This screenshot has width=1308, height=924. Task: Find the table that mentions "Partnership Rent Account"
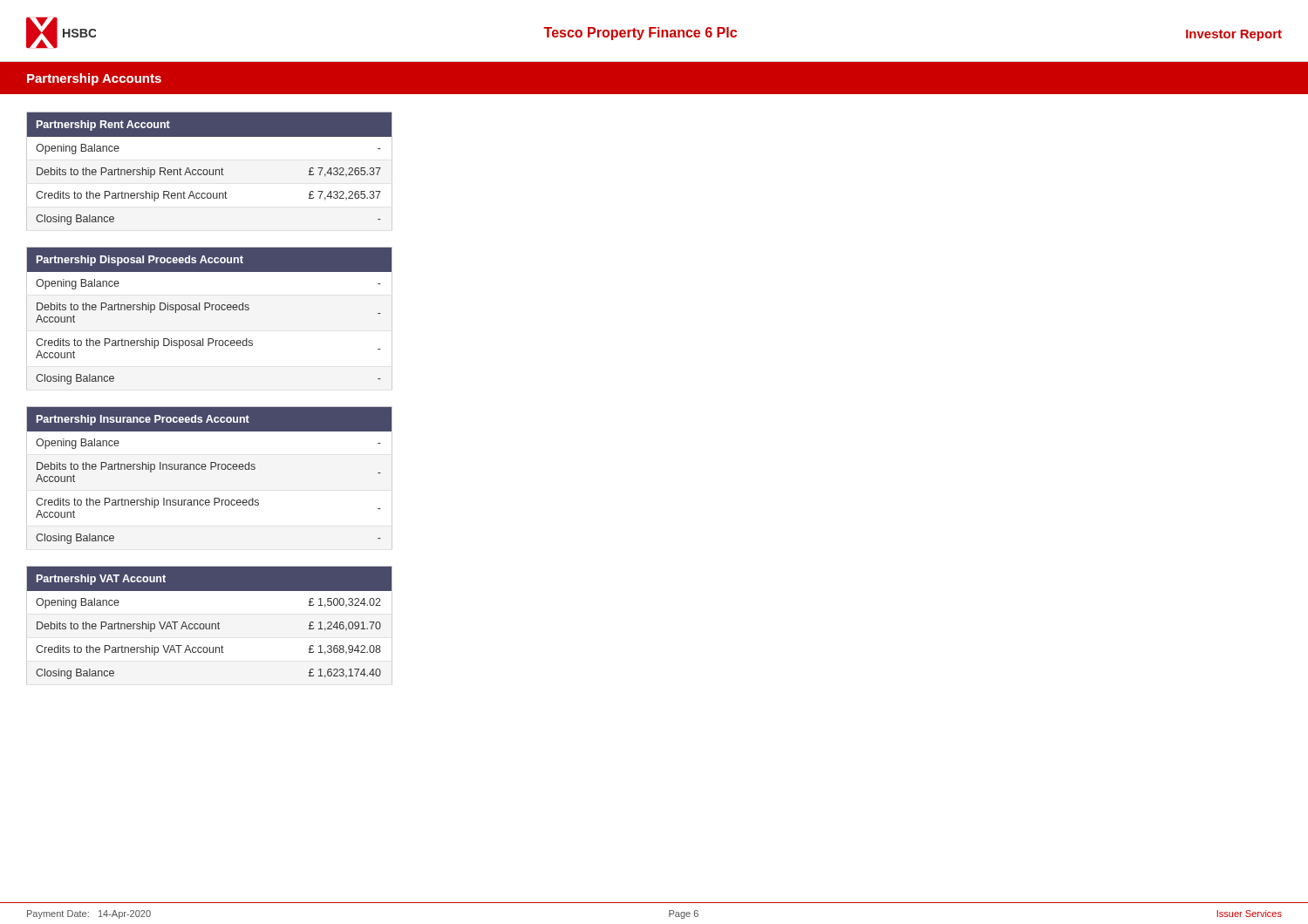click(654, 171)
